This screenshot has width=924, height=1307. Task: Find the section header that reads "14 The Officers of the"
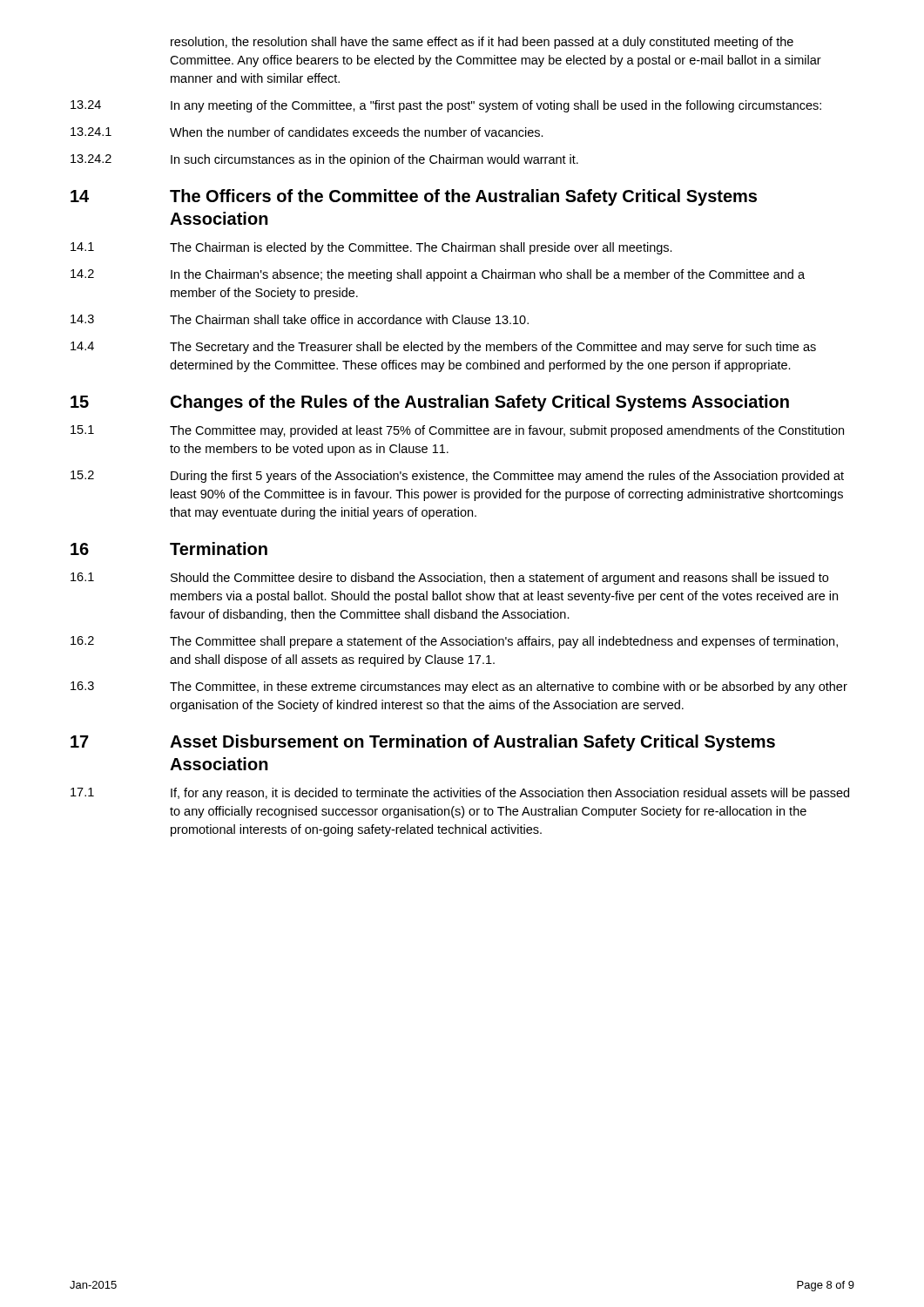[462, 207]
